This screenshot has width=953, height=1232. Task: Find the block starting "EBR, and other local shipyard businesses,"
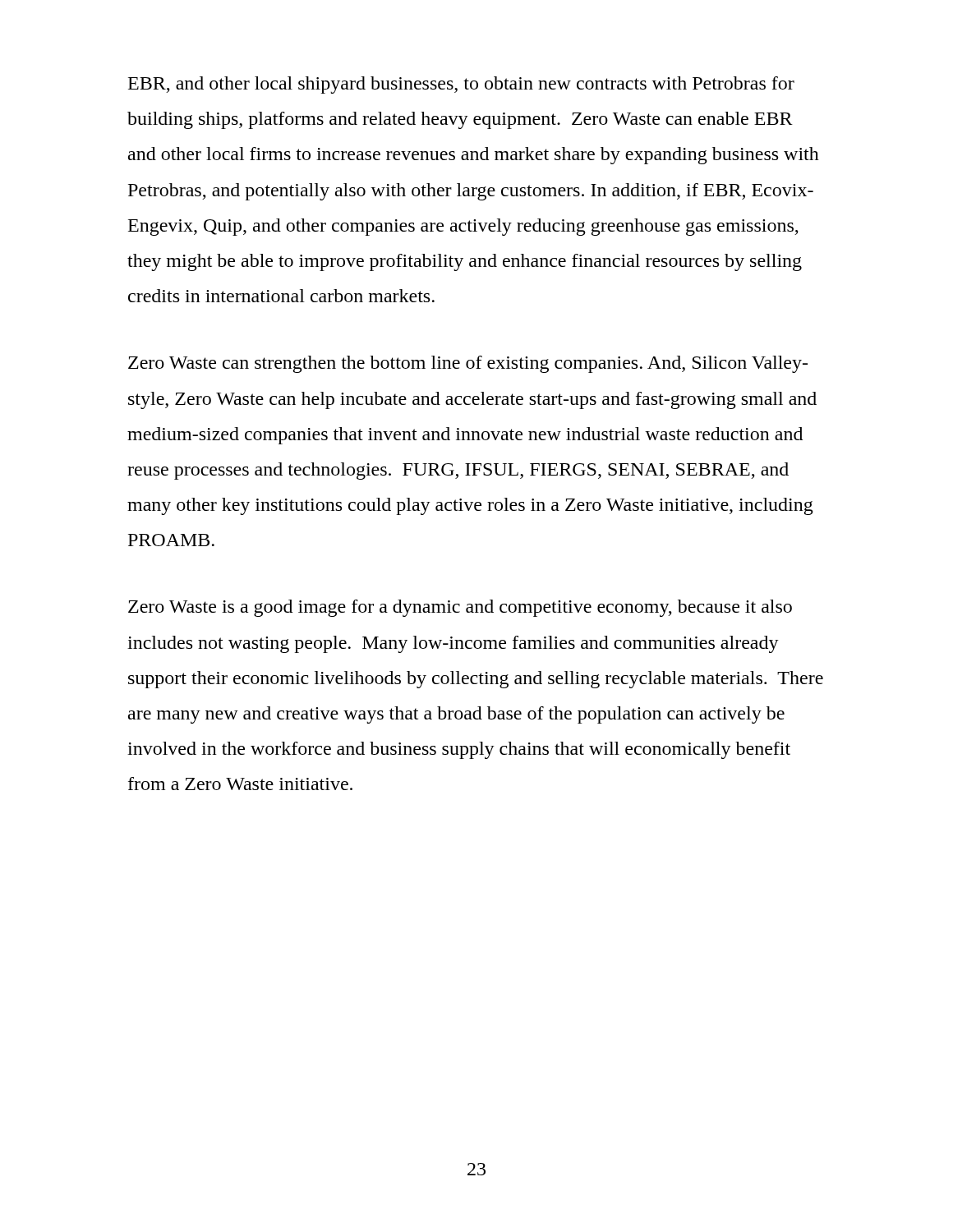click(473, 189)
